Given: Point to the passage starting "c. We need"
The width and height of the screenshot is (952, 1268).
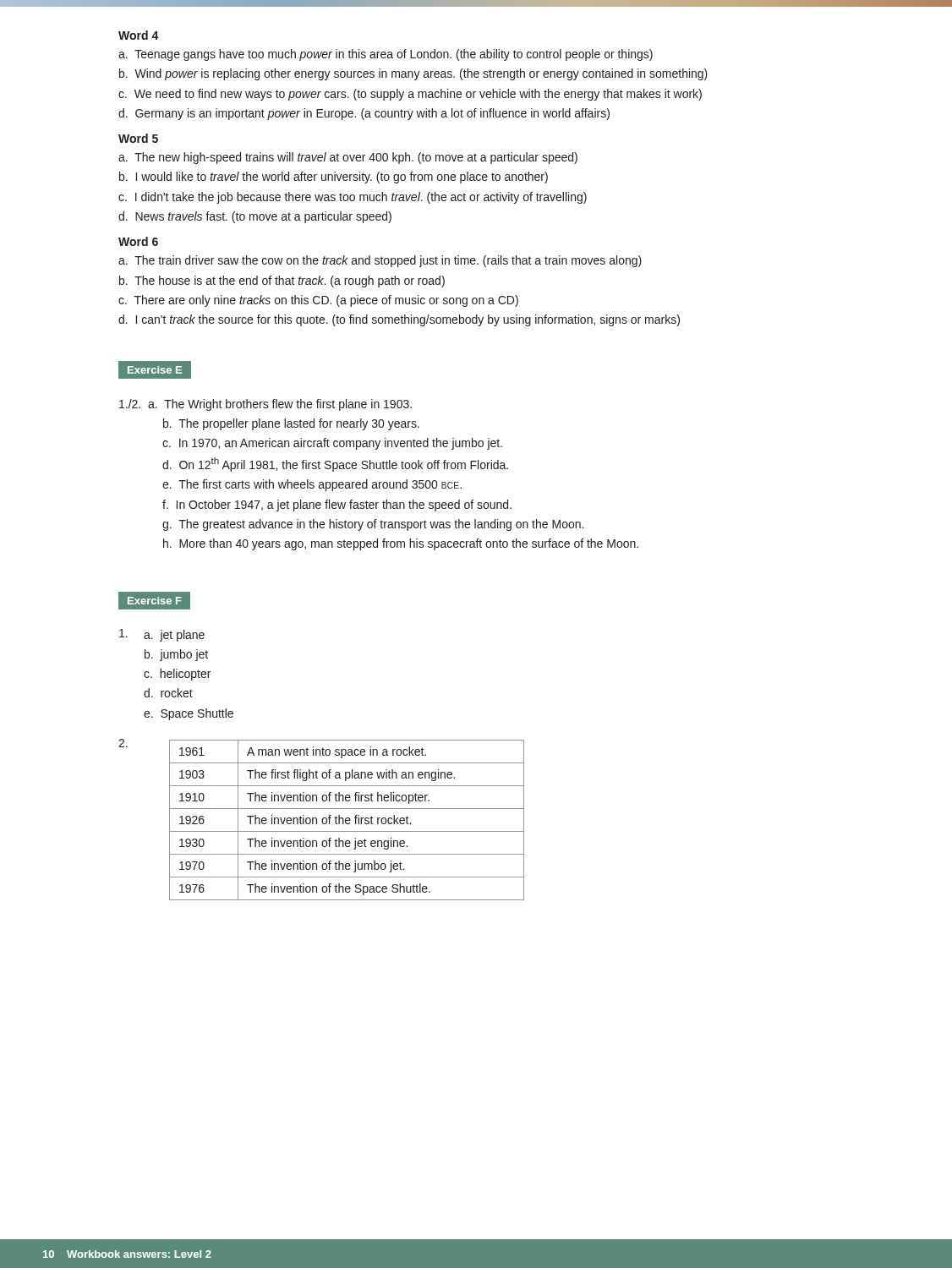Looking at the screenshot, I should click(410, 94).
